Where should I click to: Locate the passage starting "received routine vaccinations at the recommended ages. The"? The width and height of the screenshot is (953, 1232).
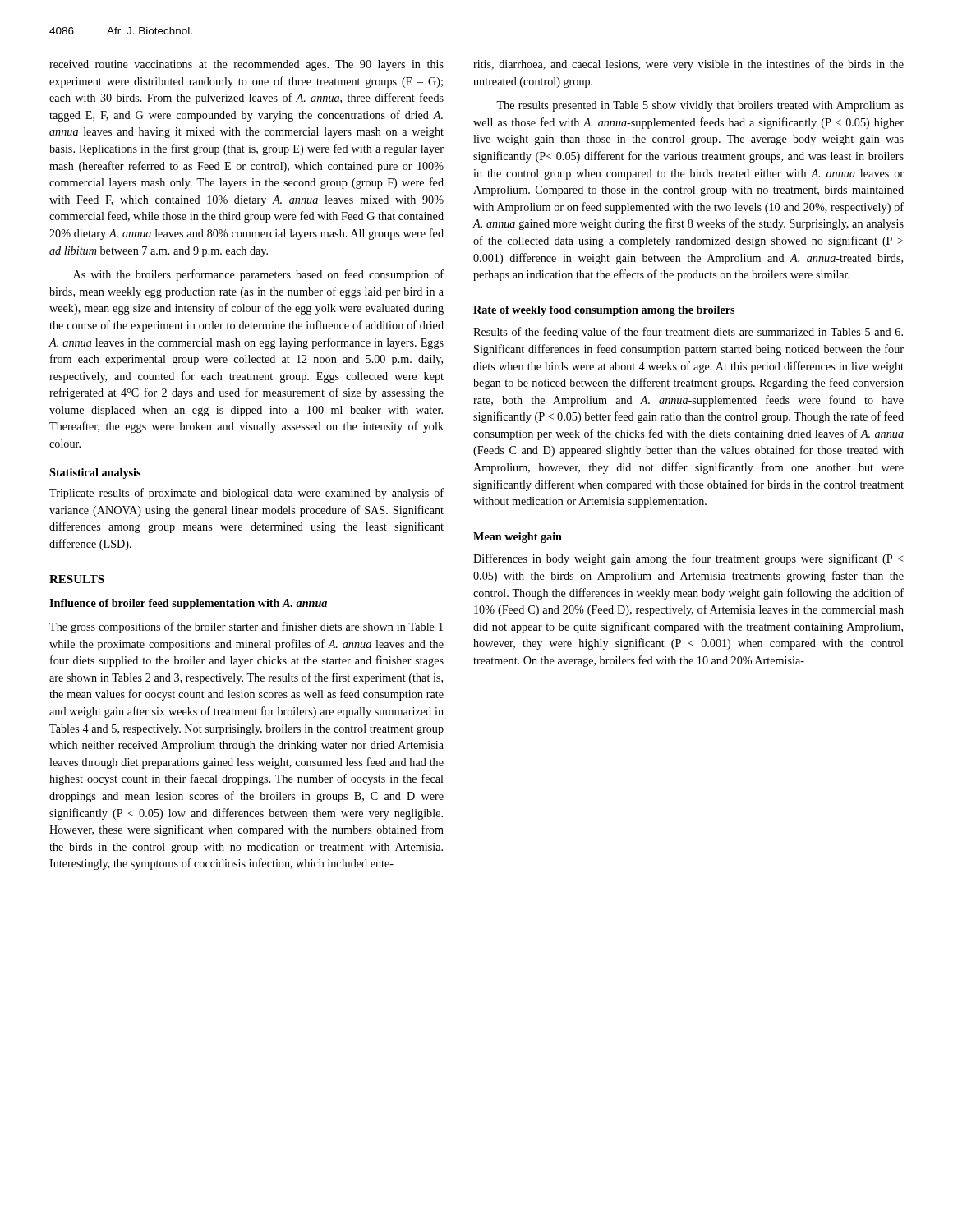click(x=246, y=157)
